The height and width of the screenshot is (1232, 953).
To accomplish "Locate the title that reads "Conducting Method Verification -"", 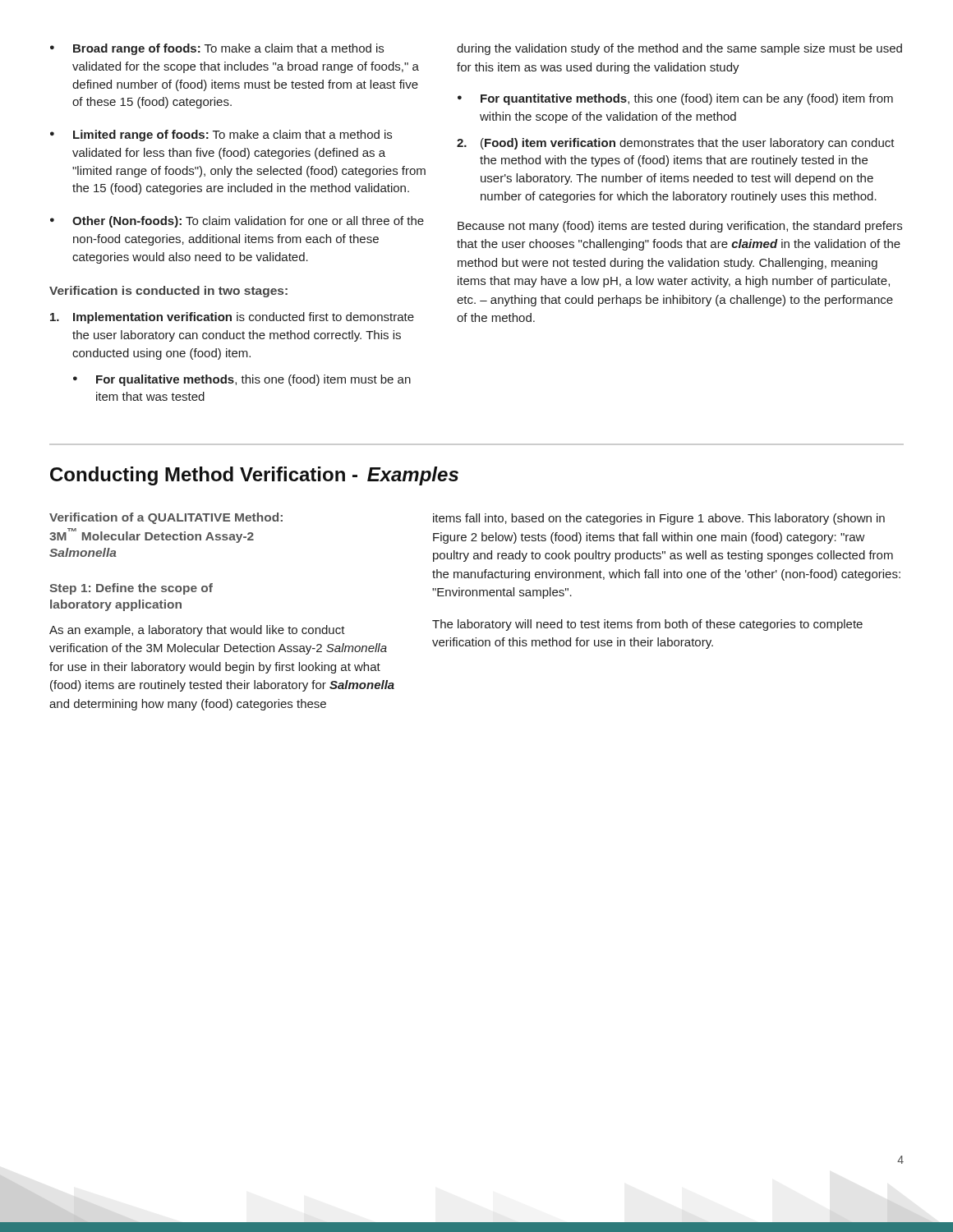I will tap(254, 474).
